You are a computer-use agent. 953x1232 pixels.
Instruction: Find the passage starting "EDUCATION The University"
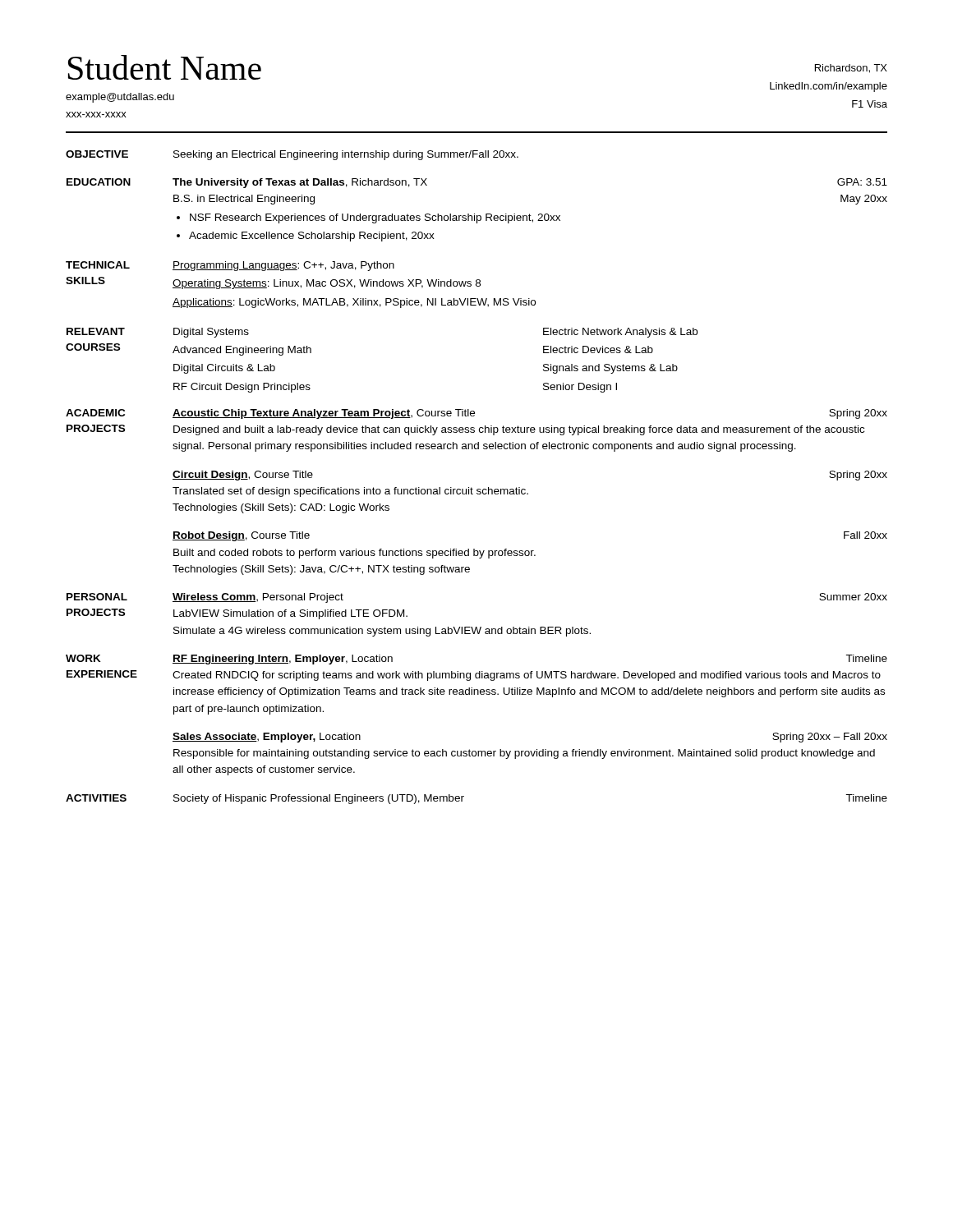tap(476, 210)
